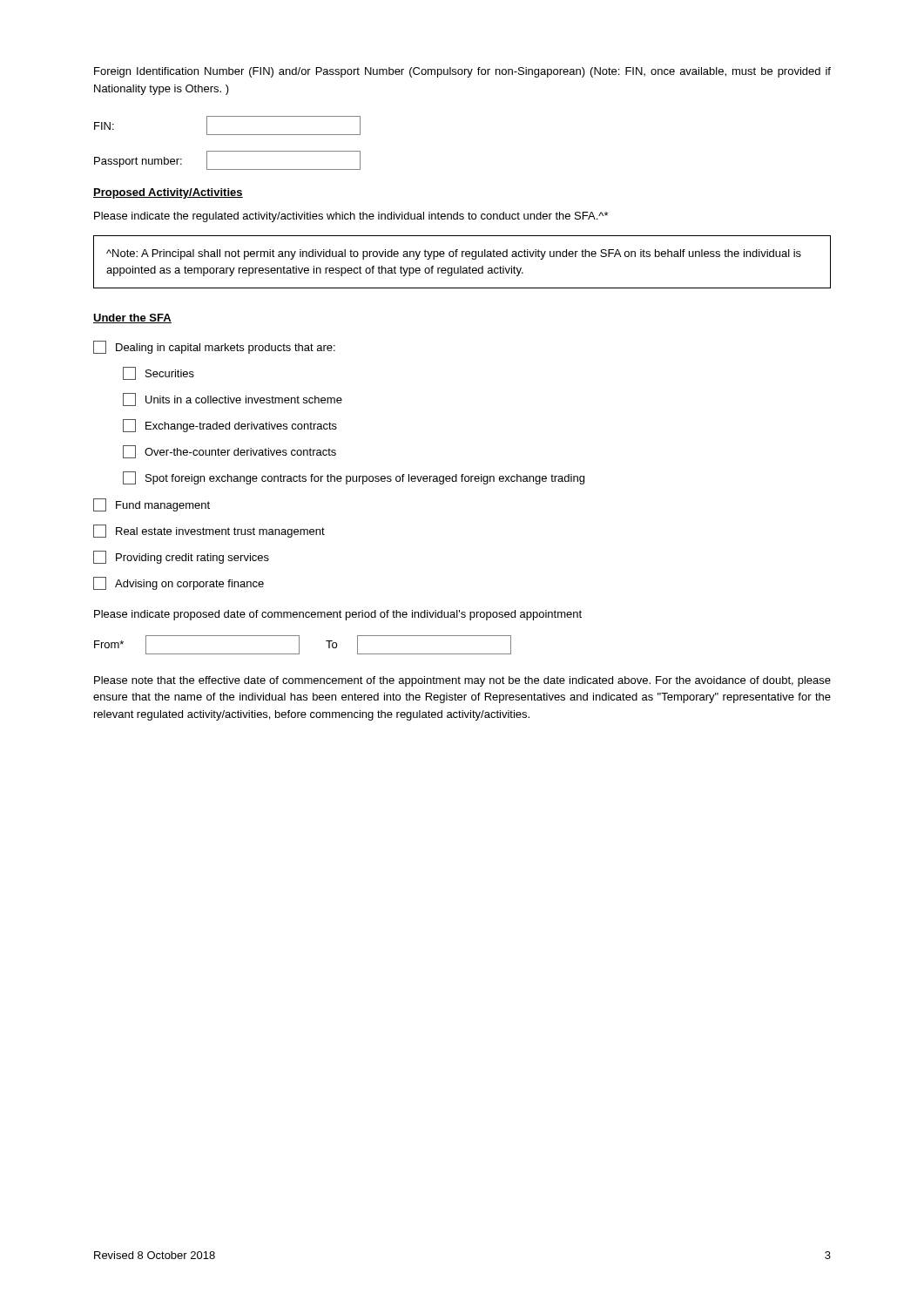Screen dimensions: 1307x924
Task: Locate the list item containing "Units in a collective investment"
Action: pos(232,400)
